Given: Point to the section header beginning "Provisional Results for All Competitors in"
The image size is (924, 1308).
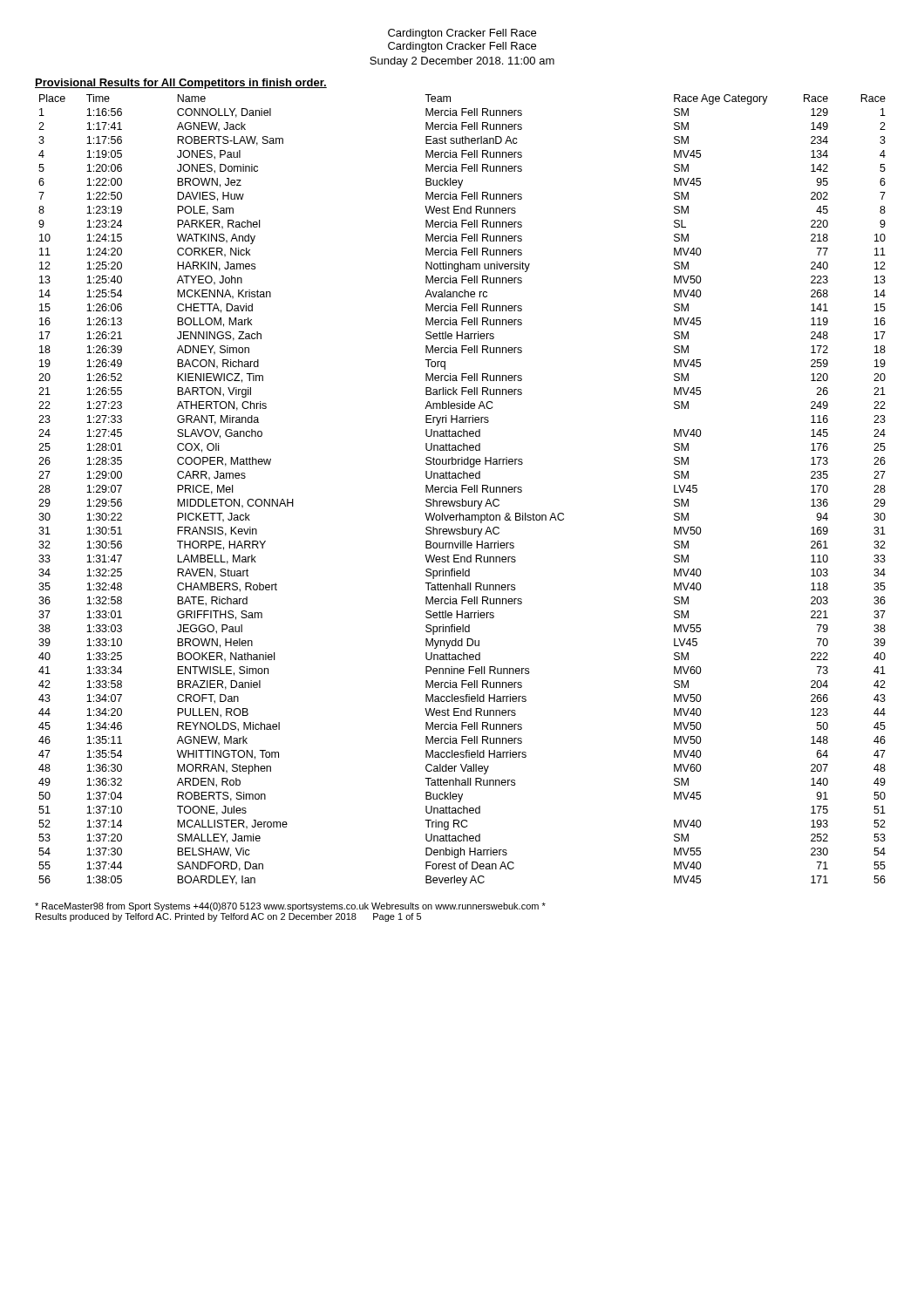Looking at the screenshot, I should point(181,82).
